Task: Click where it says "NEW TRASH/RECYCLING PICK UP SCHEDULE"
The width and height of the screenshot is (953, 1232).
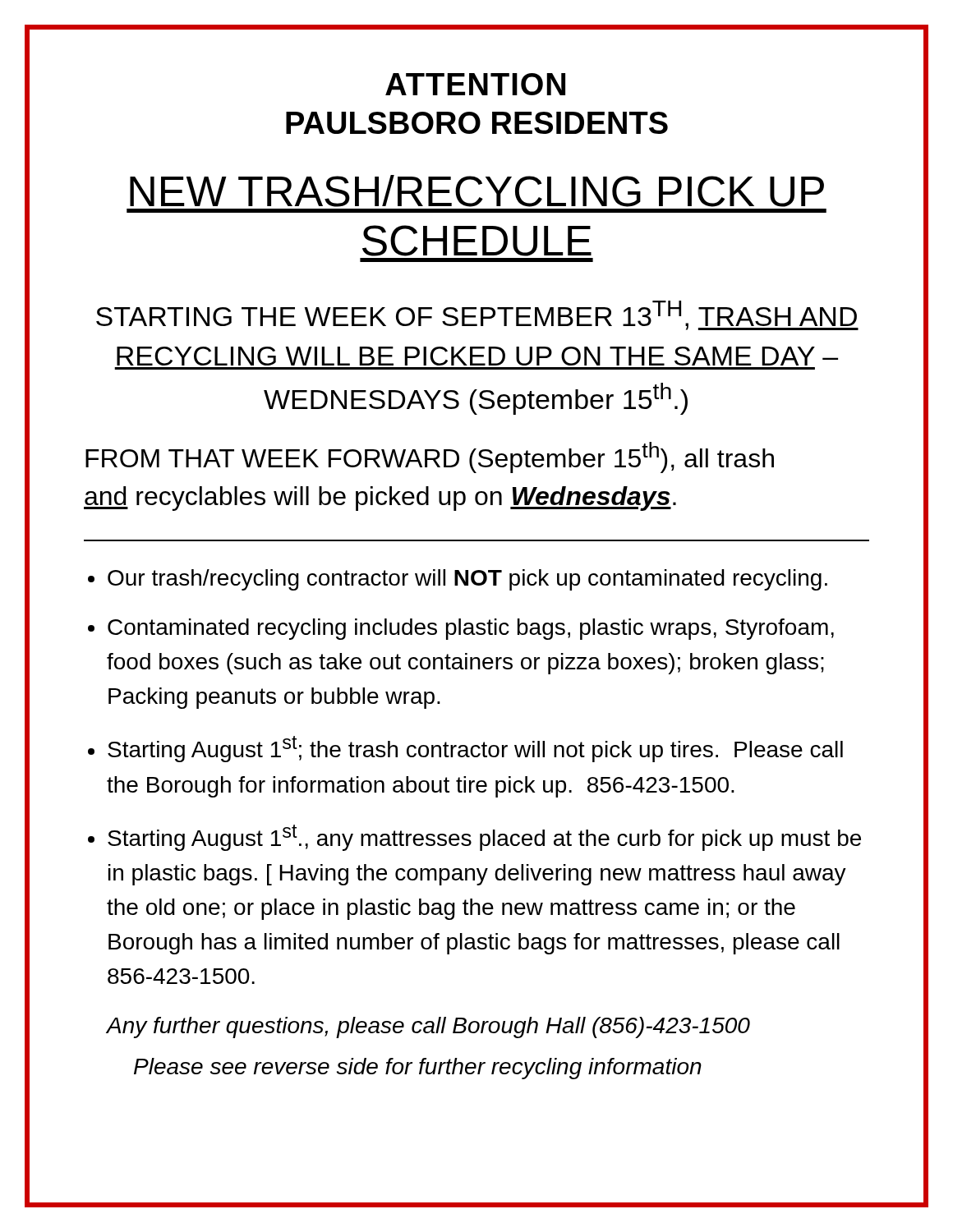Action: click(x=476, y=216)
